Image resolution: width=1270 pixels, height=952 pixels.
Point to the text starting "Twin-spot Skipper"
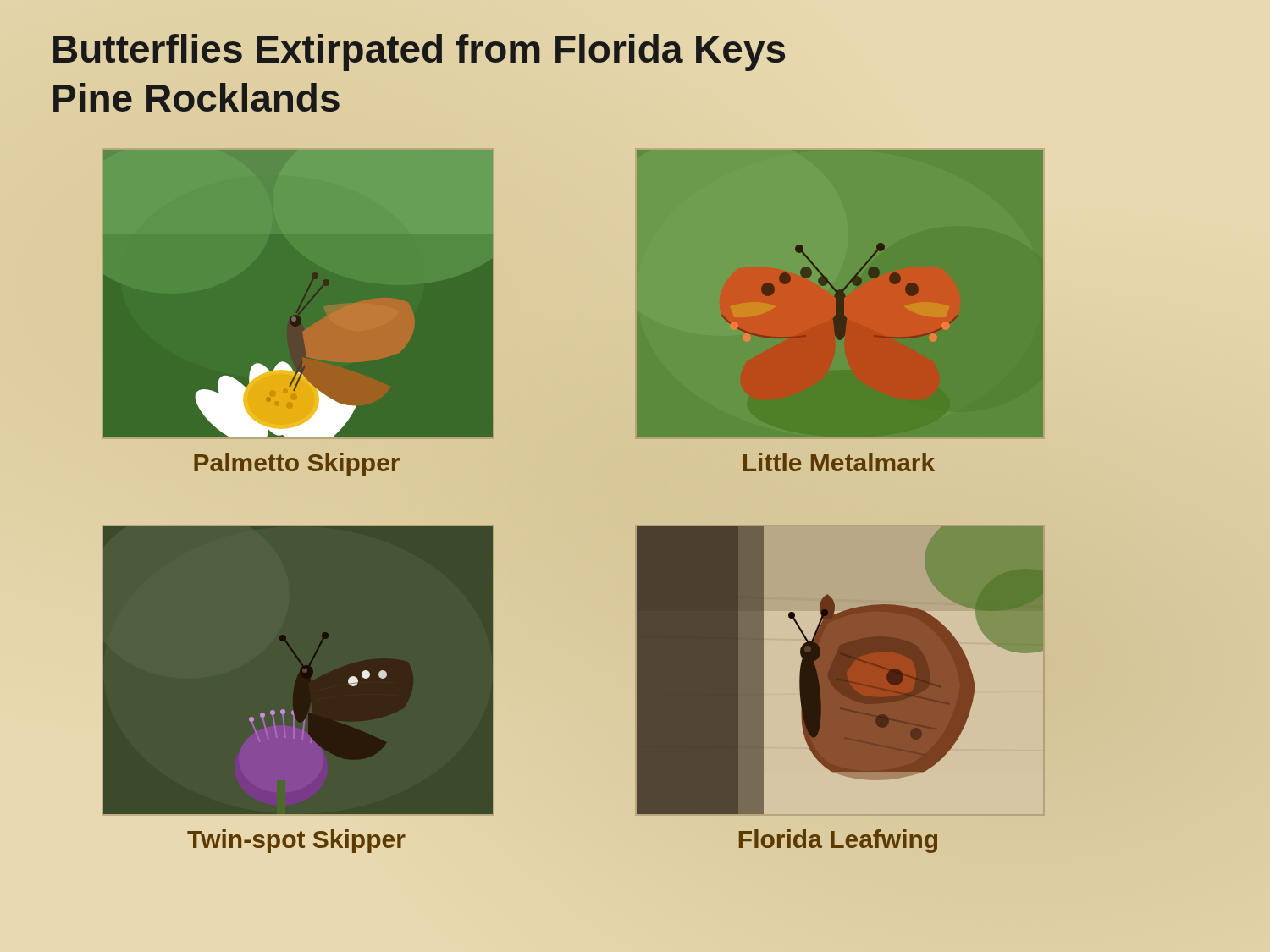(x=296, y=839)
